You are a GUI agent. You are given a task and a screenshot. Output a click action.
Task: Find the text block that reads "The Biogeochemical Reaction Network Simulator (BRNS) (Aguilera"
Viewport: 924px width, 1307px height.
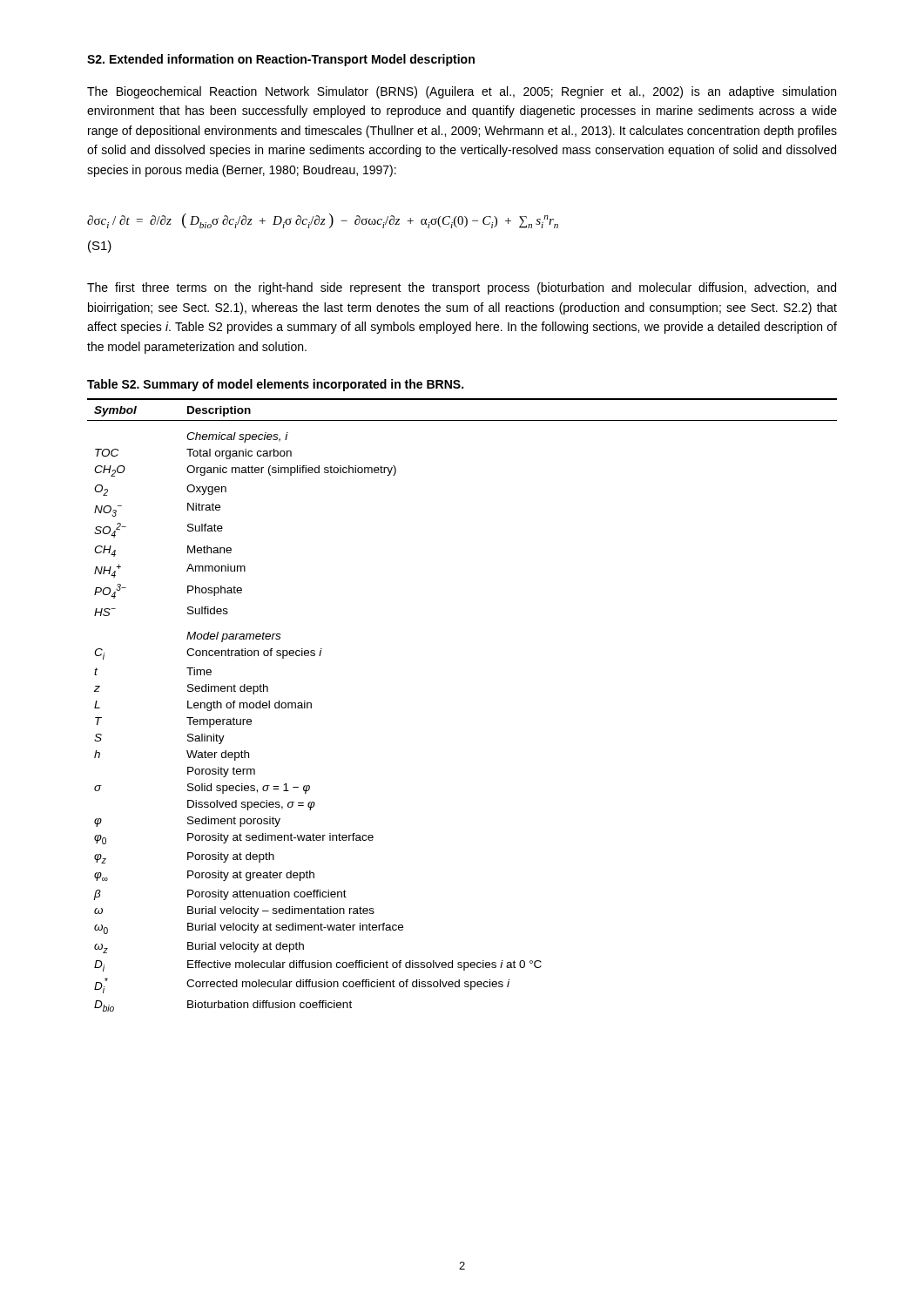coord(462,131)
